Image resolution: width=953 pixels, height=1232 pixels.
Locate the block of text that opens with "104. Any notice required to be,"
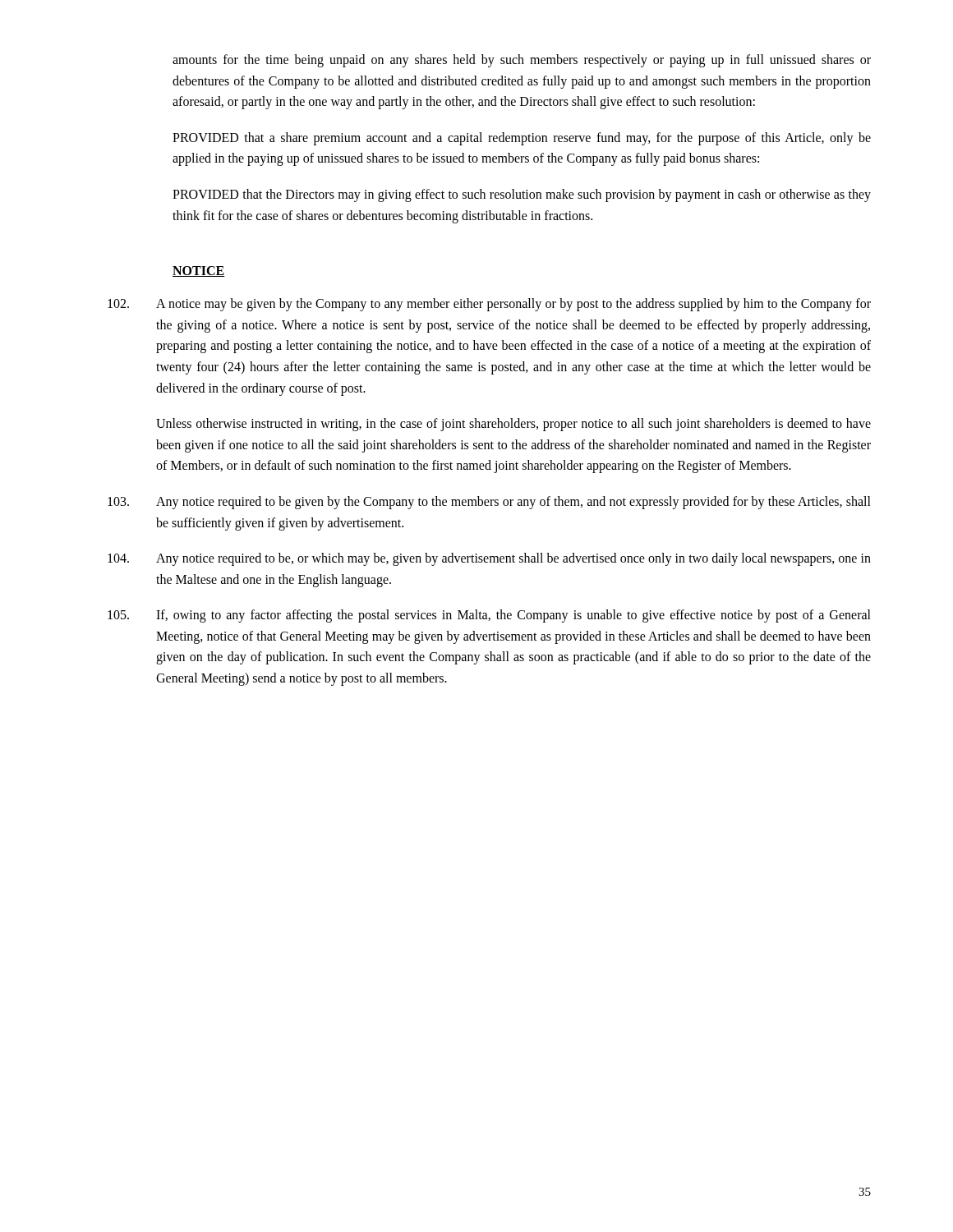[x=489, y=569]
